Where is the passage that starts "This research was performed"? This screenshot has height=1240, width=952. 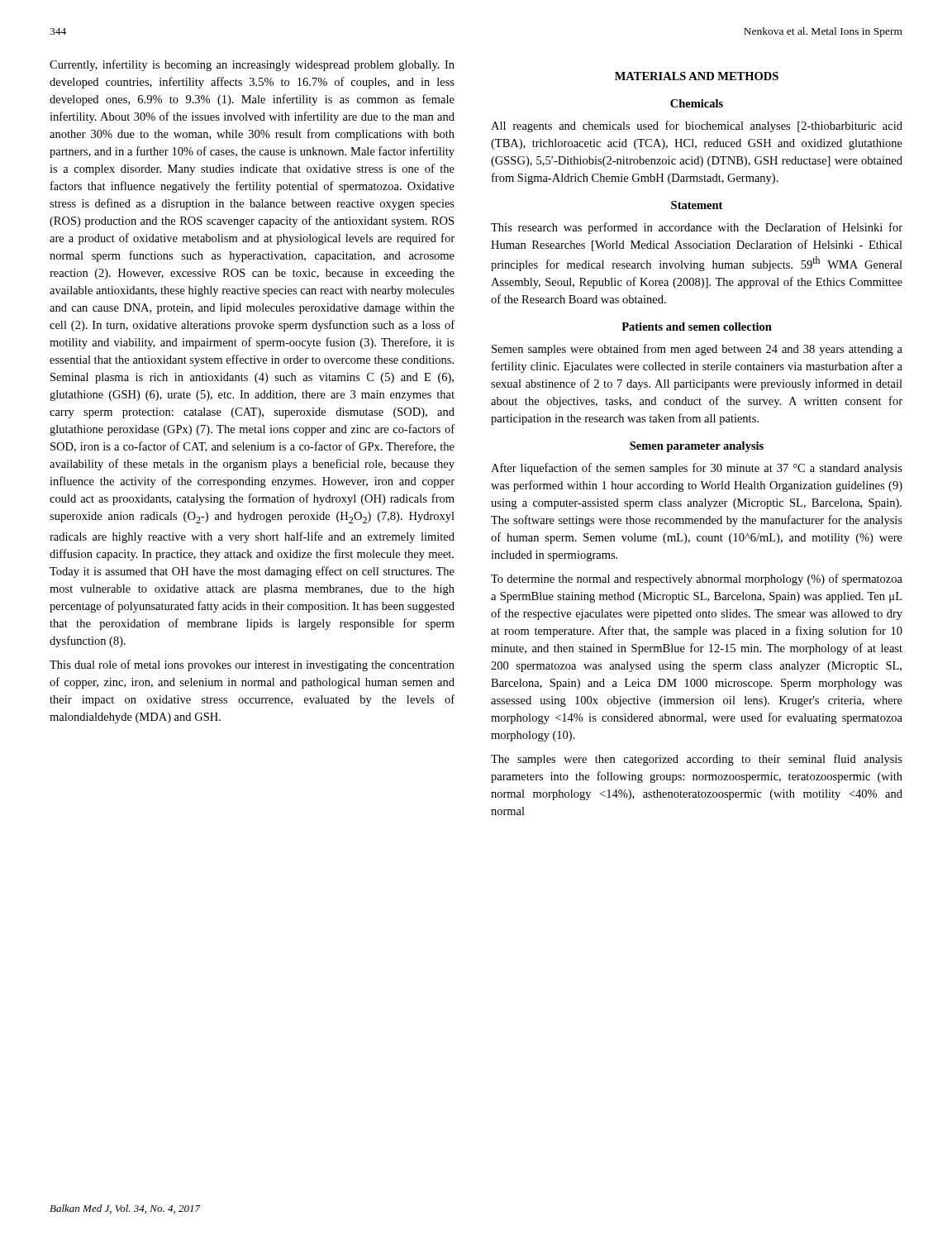[697, 264]
